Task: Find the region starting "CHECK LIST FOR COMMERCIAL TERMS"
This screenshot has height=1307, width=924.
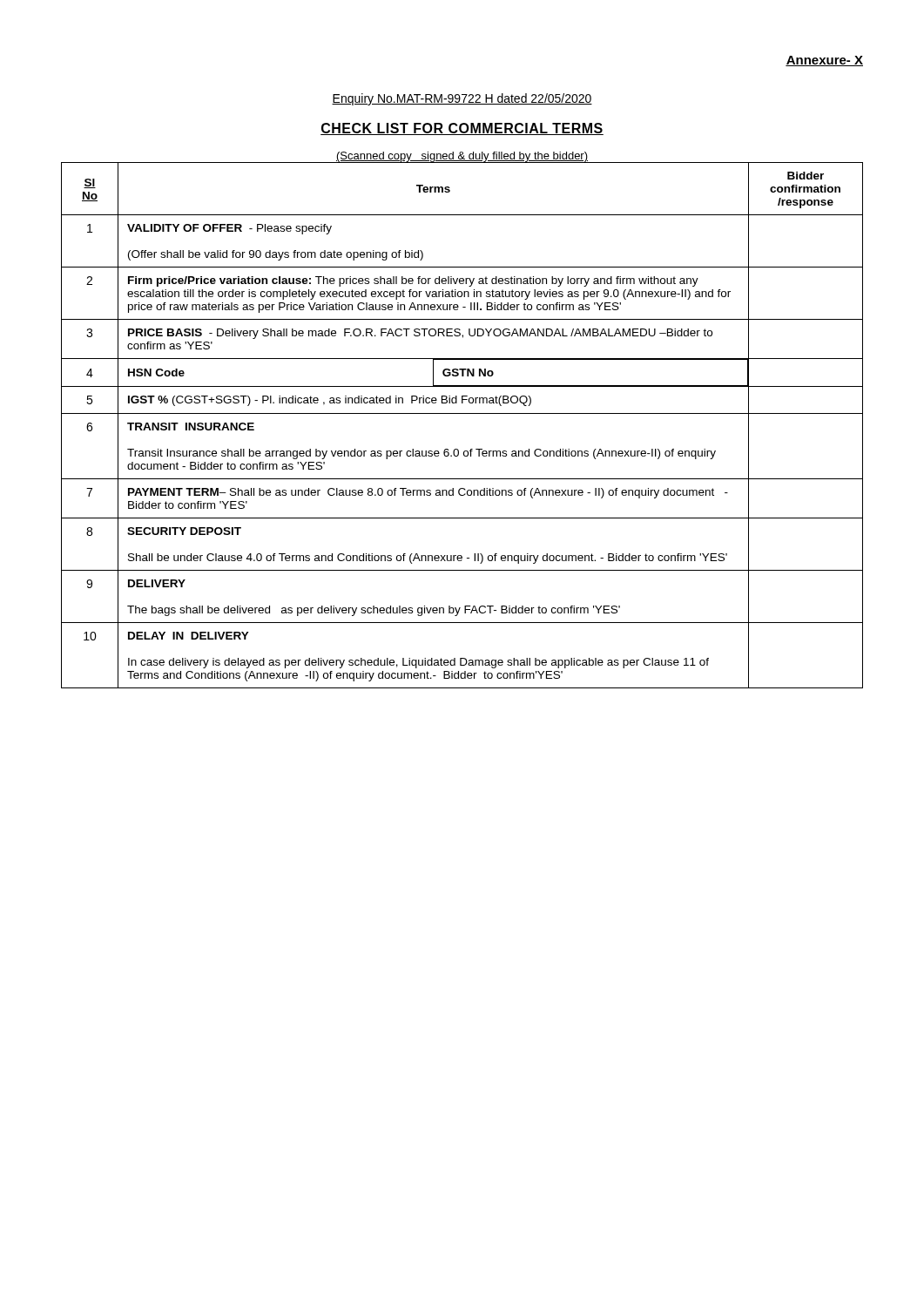Action: (462, 129)
